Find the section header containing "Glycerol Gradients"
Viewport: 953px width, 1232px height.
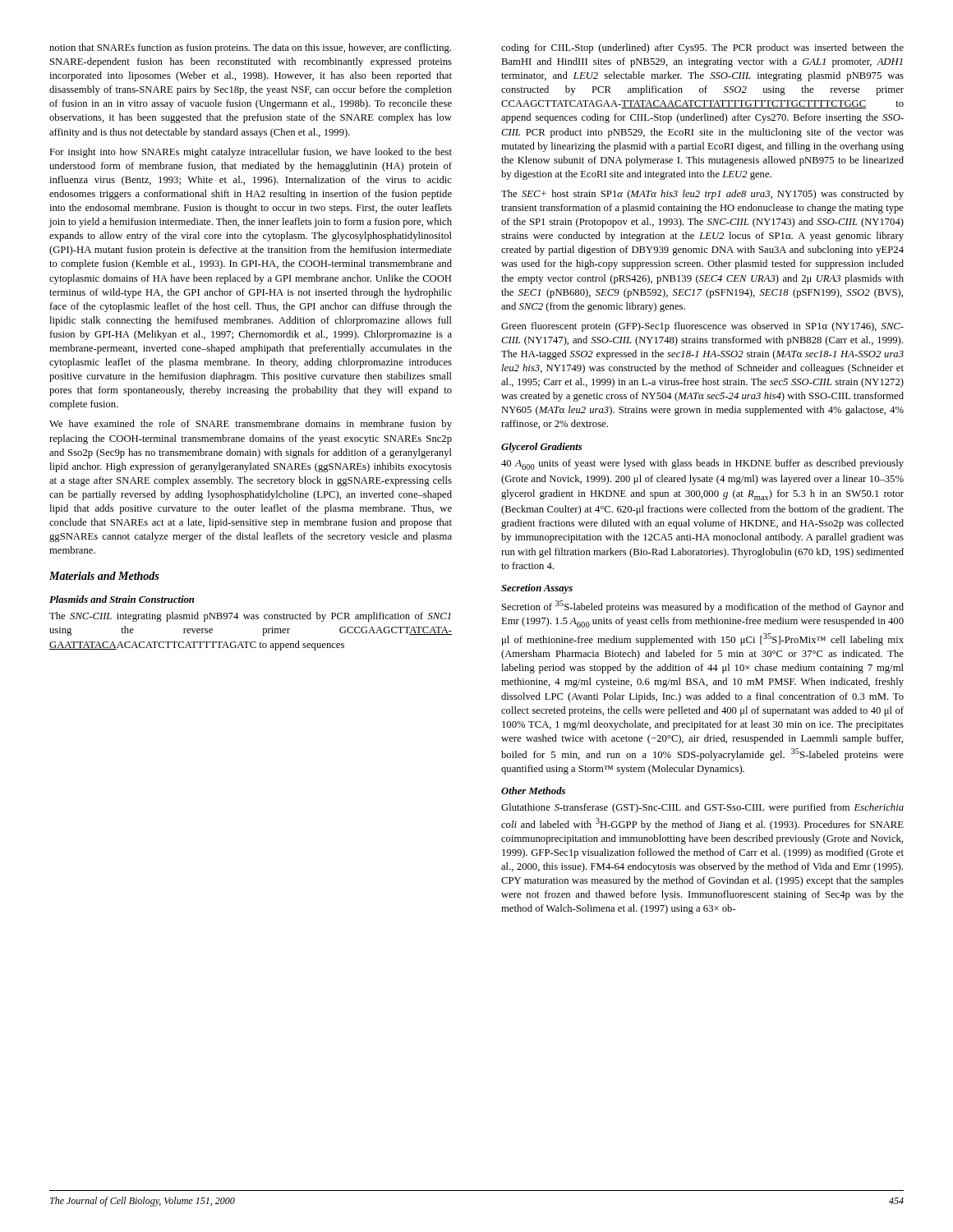point(542,446)
